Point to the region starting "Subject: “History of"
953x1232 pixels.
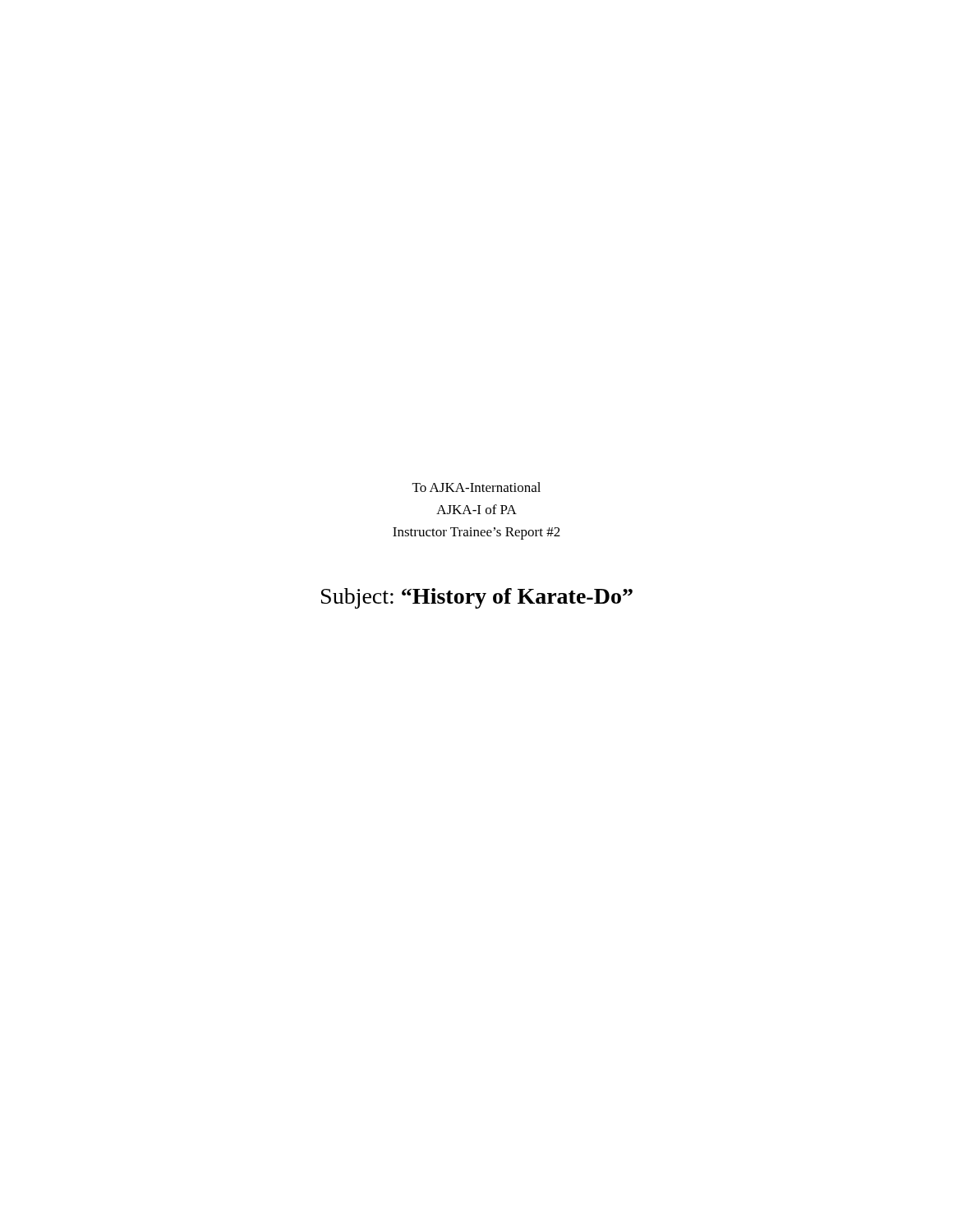pos(476,596)
